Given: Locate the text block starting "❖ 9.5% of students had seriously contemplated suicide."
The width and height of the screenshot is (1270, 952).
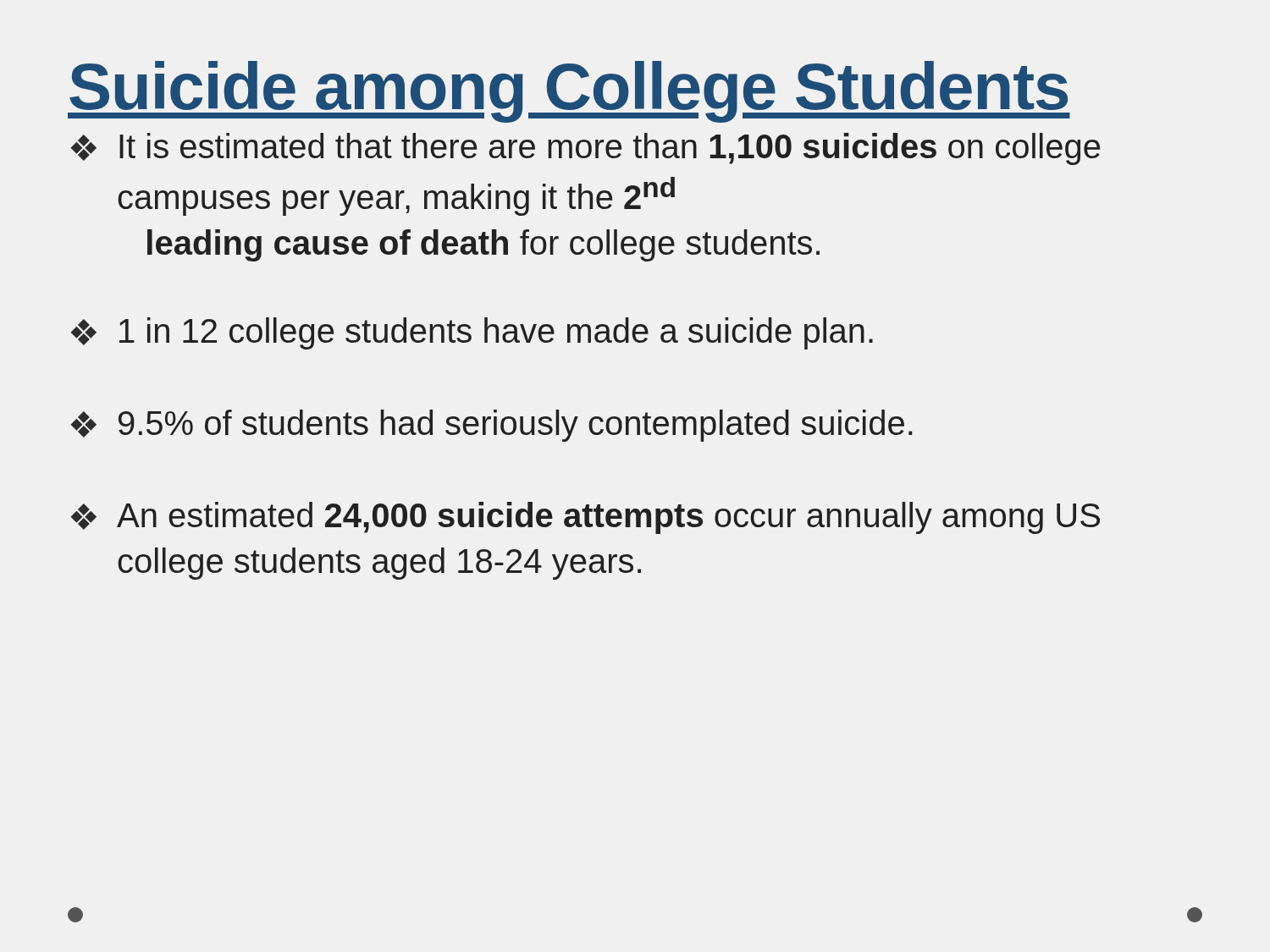Looking at the screenshot, I should 635,425.
